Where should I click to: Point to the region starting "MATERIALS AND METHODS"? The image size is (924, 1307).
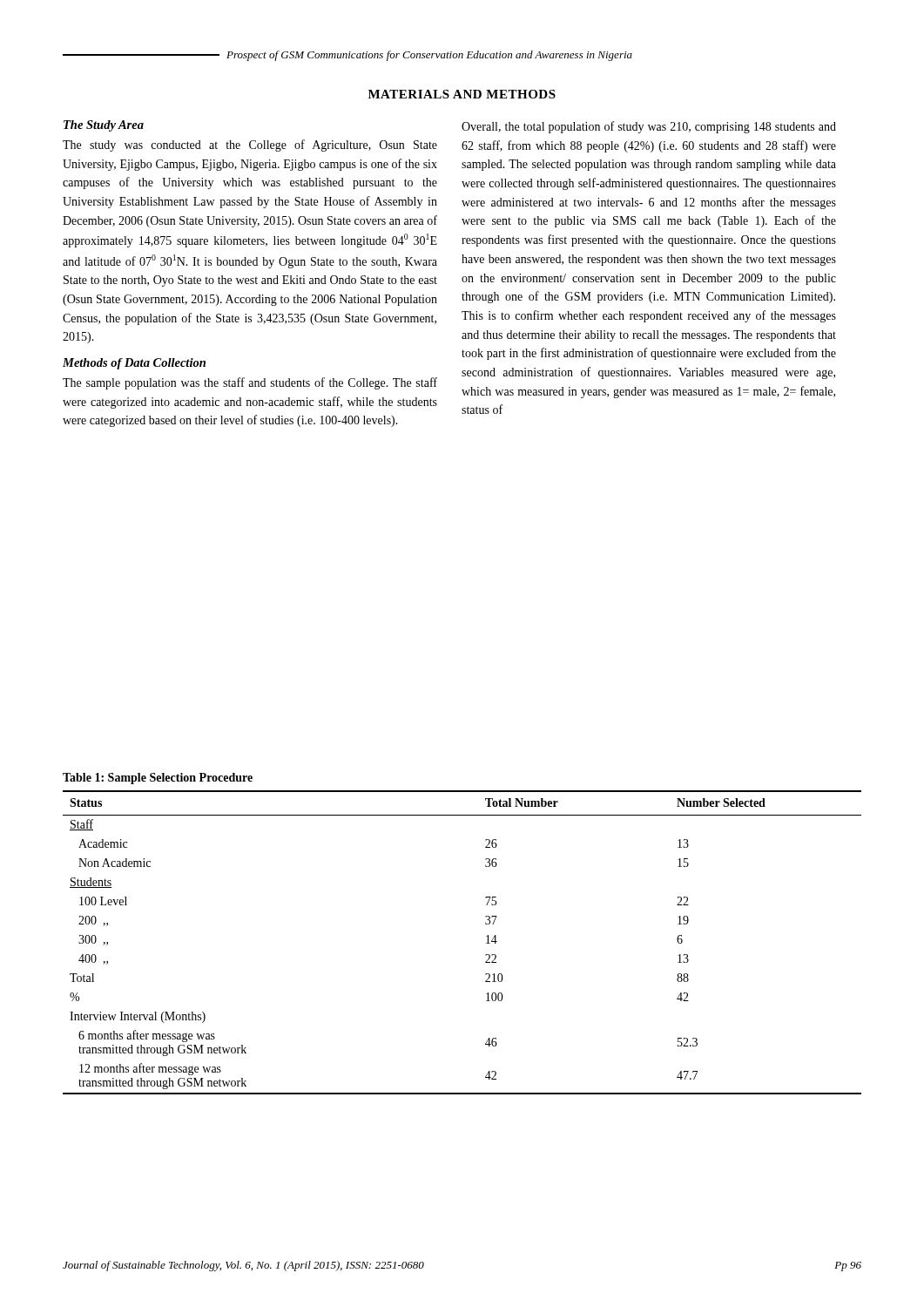tap(462, 94)
